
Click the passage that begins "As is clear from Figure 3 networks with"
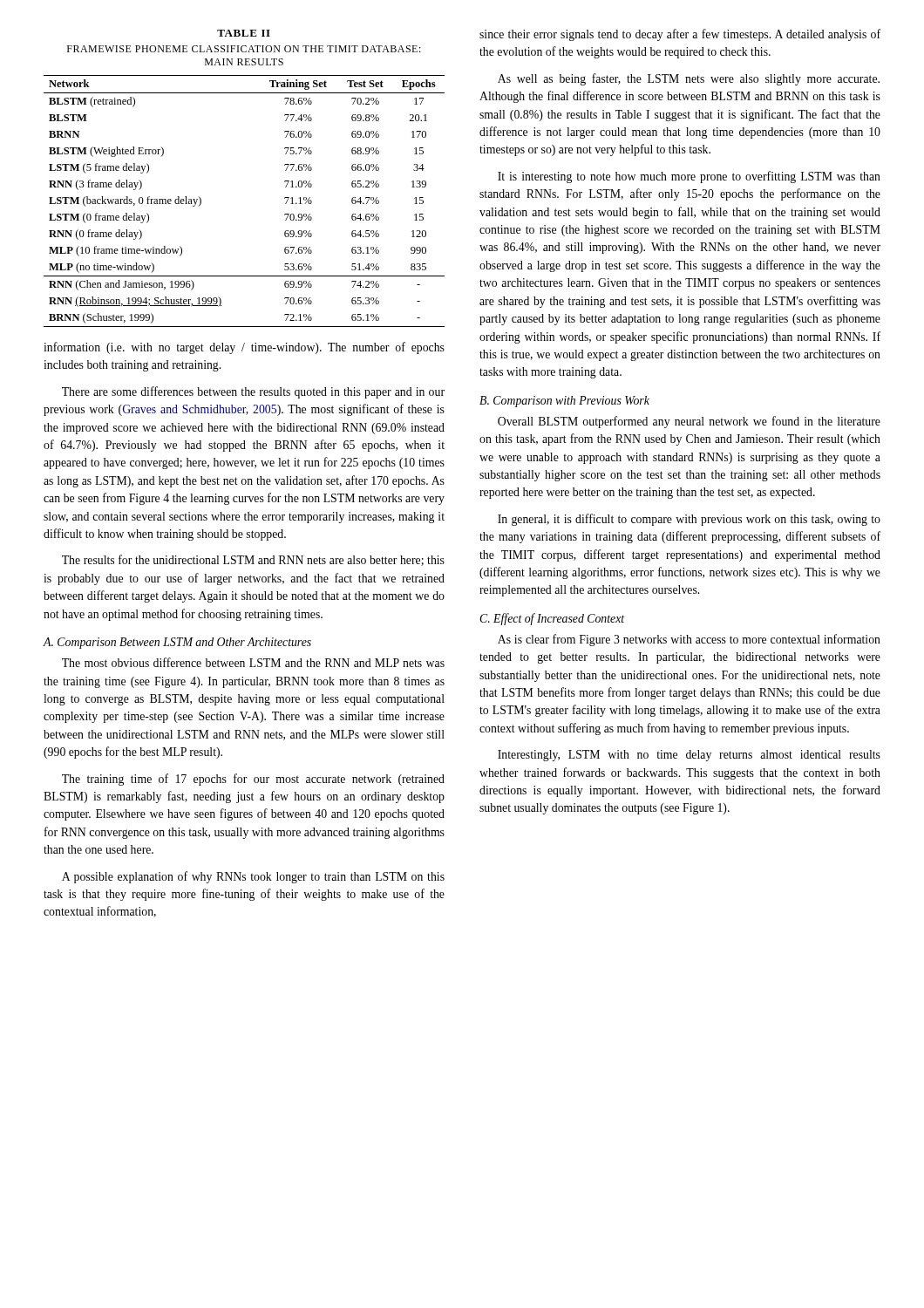click(680, 684)
